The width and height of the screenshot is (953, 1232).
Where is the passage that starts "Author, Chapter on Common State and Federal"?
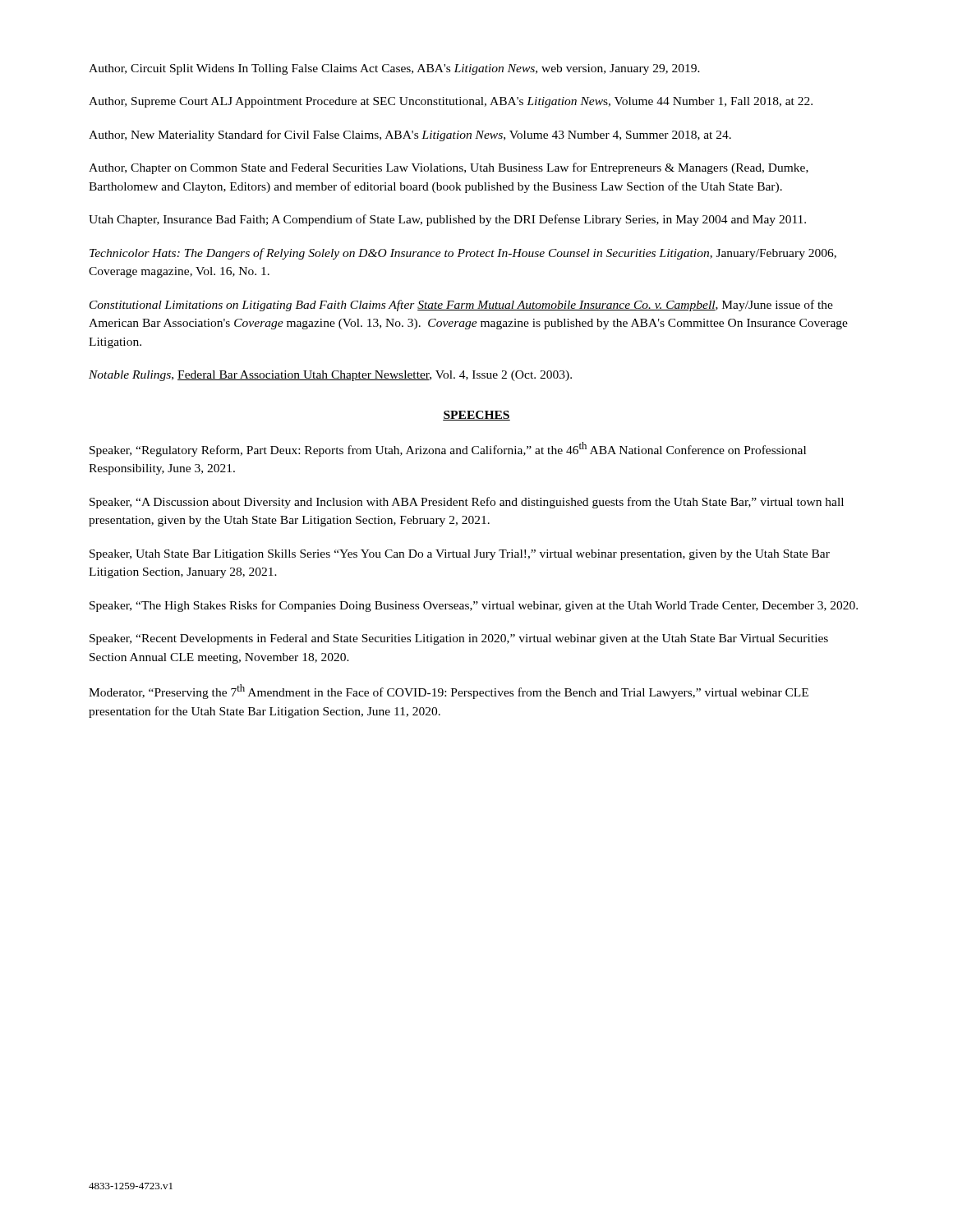click(449, 177)
